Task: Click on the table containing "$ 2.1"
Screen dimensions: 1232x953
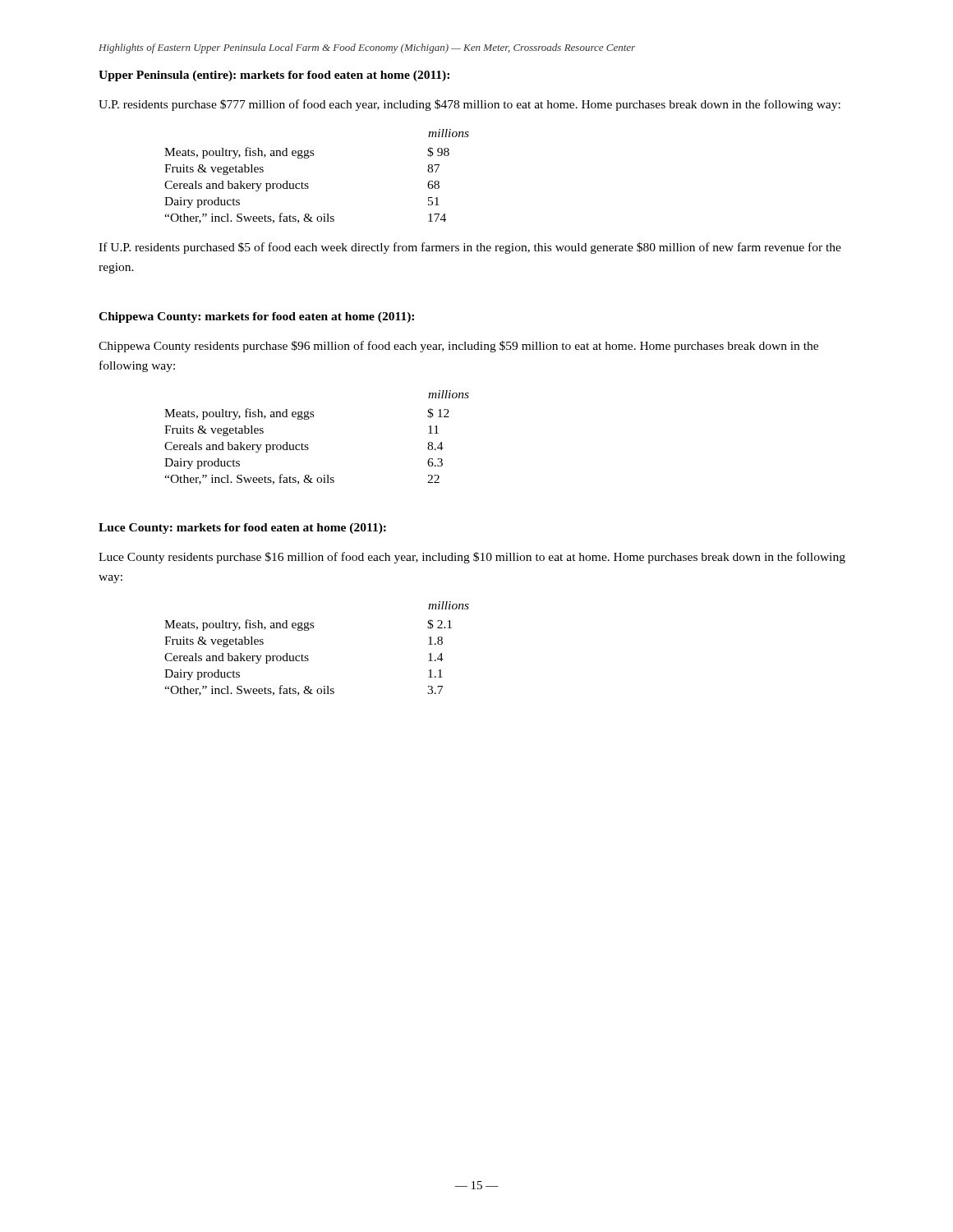Action: pos(476,647)
